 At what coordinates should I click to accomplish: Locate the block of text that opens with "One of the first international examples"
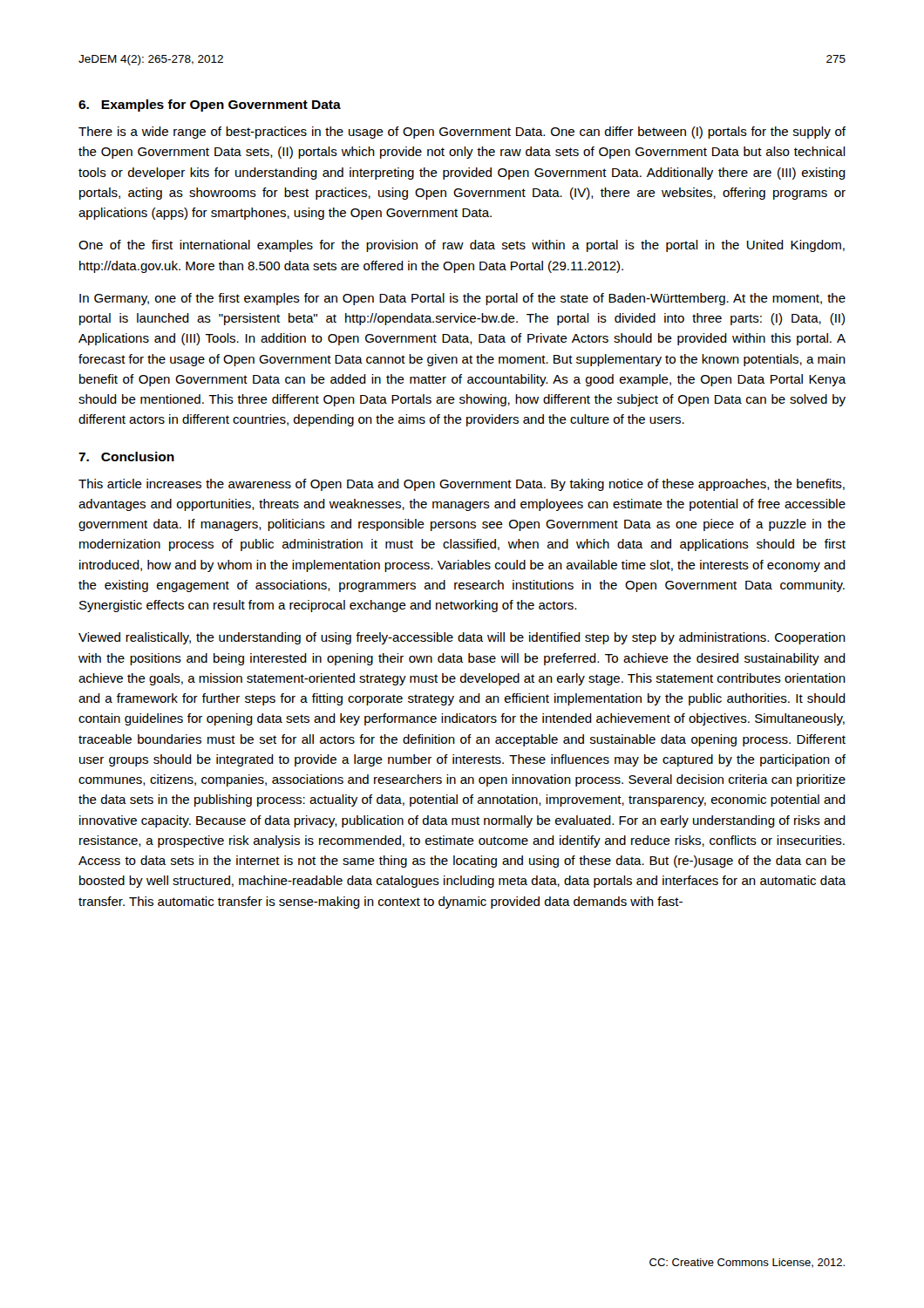[x=462, y=255]
